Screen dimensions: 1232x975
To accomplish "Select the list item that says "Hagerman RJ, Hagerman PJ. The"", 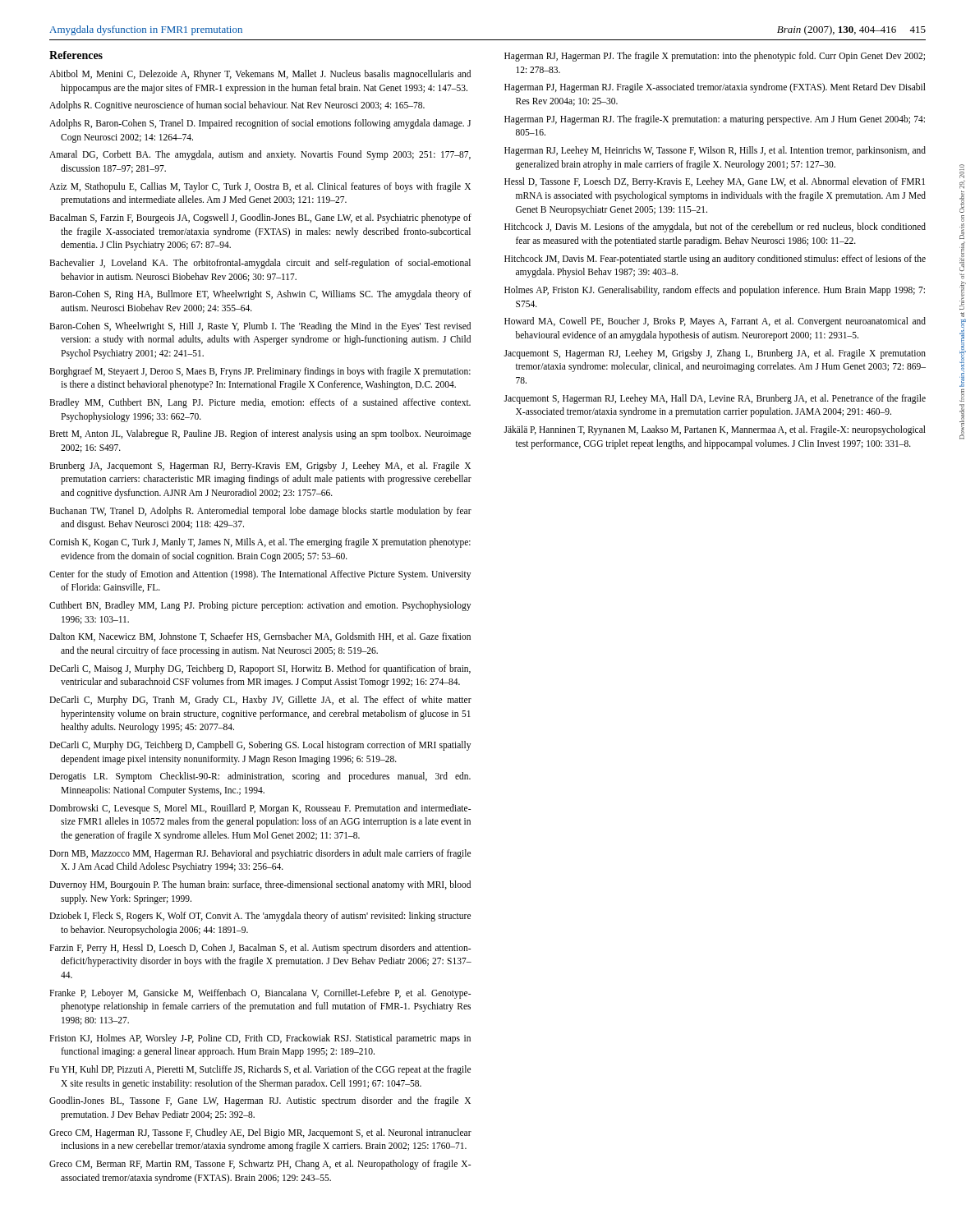I will click(715, 63).
